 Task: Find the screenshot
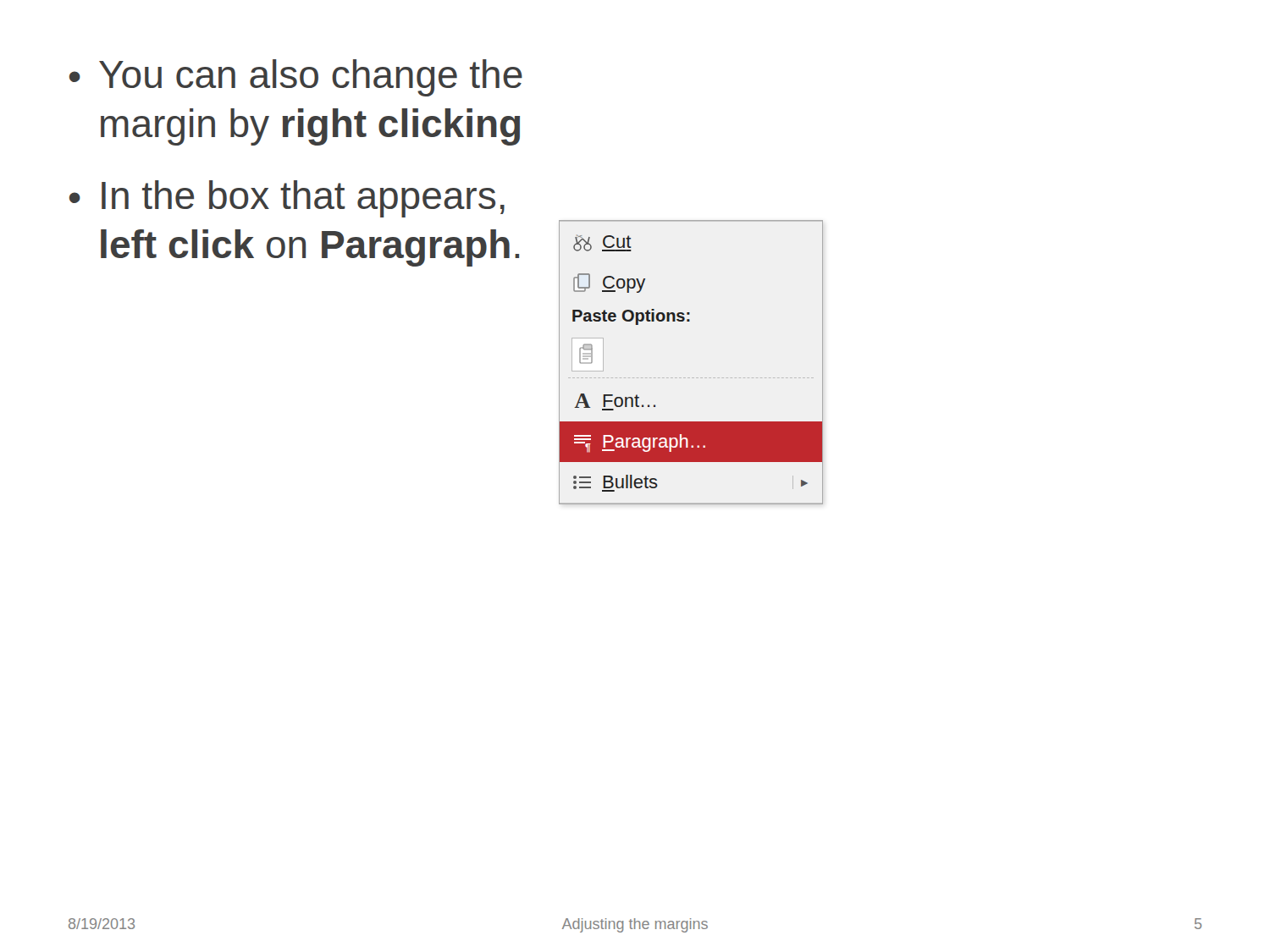pyautogui.click(x=703, y=362)
